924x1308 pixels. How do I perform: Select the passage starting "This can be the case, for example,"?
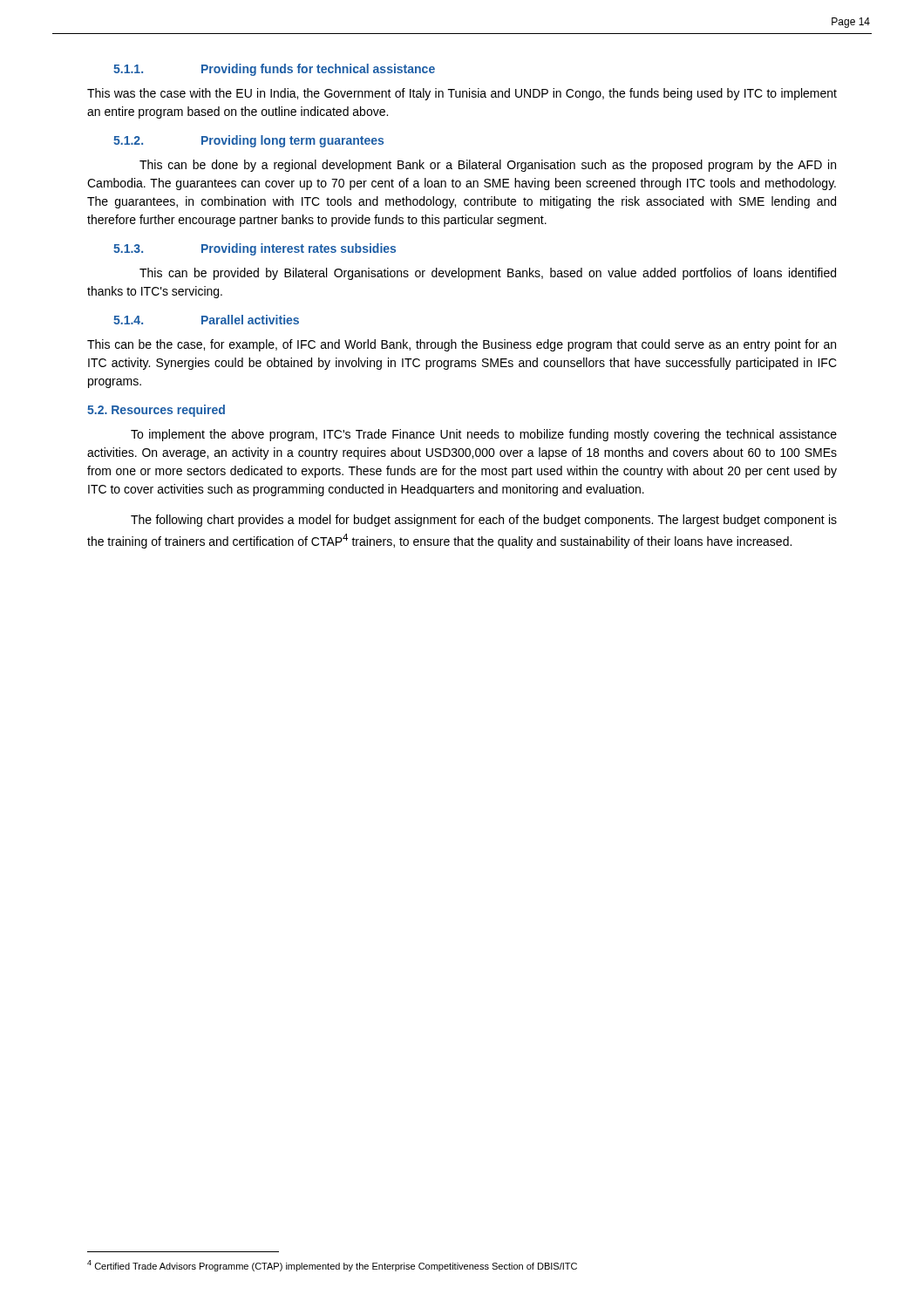[x=462, y=363]
